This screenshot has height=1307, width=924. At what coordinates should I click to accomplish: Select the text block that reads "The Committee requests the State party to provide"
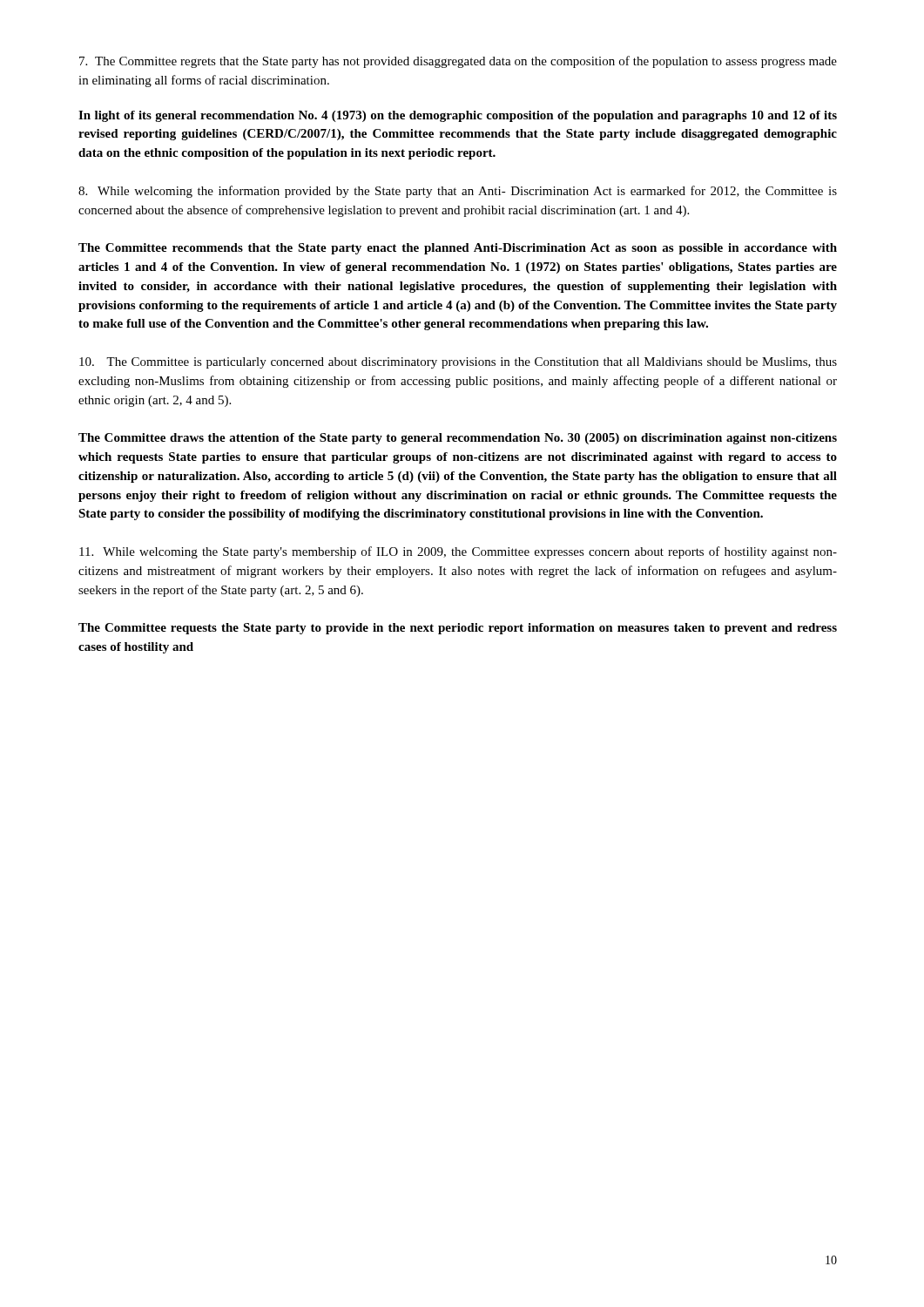point(458,638)
